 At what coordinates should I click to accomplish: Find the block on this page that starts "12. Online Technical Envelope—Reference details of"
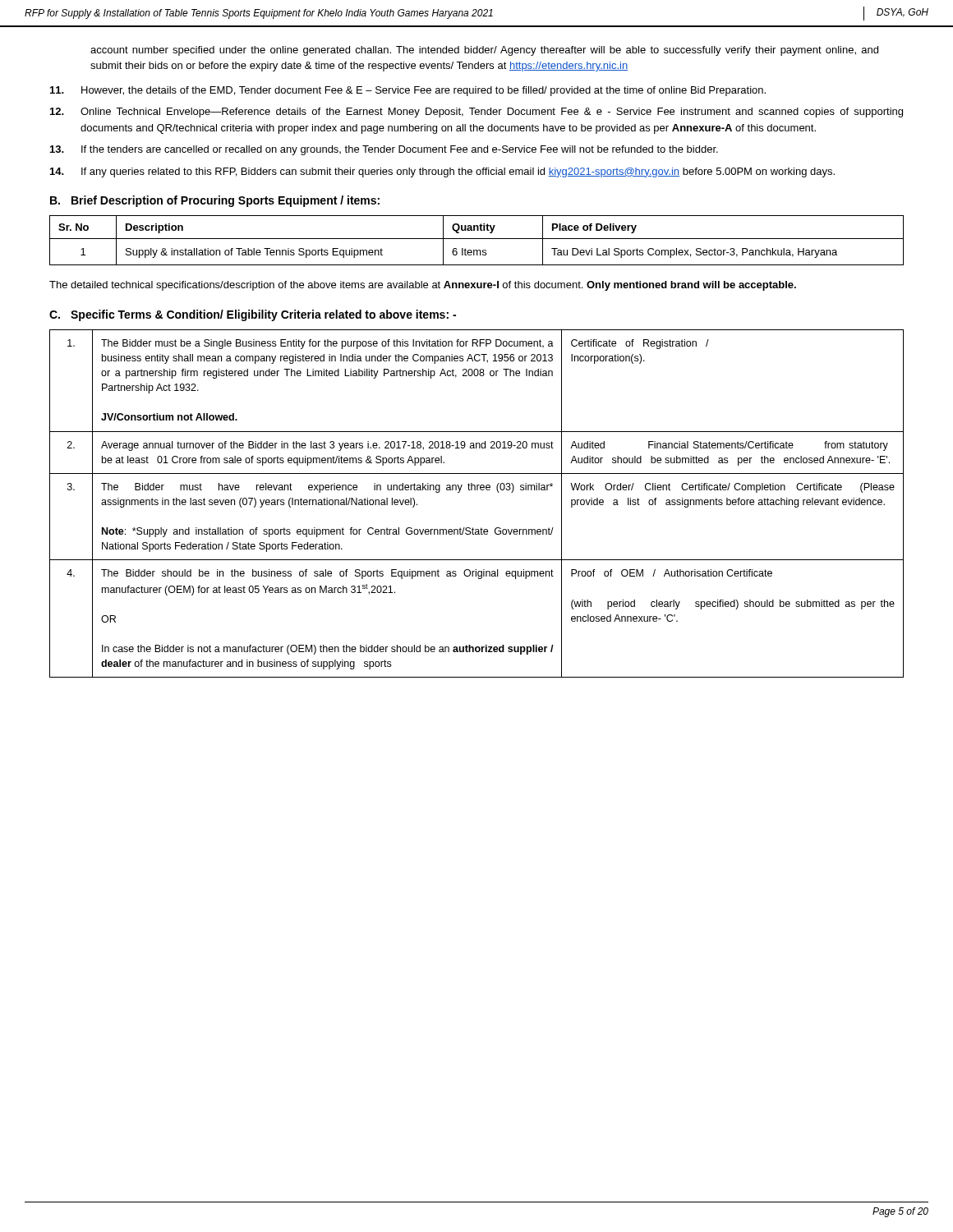[476, 120]
